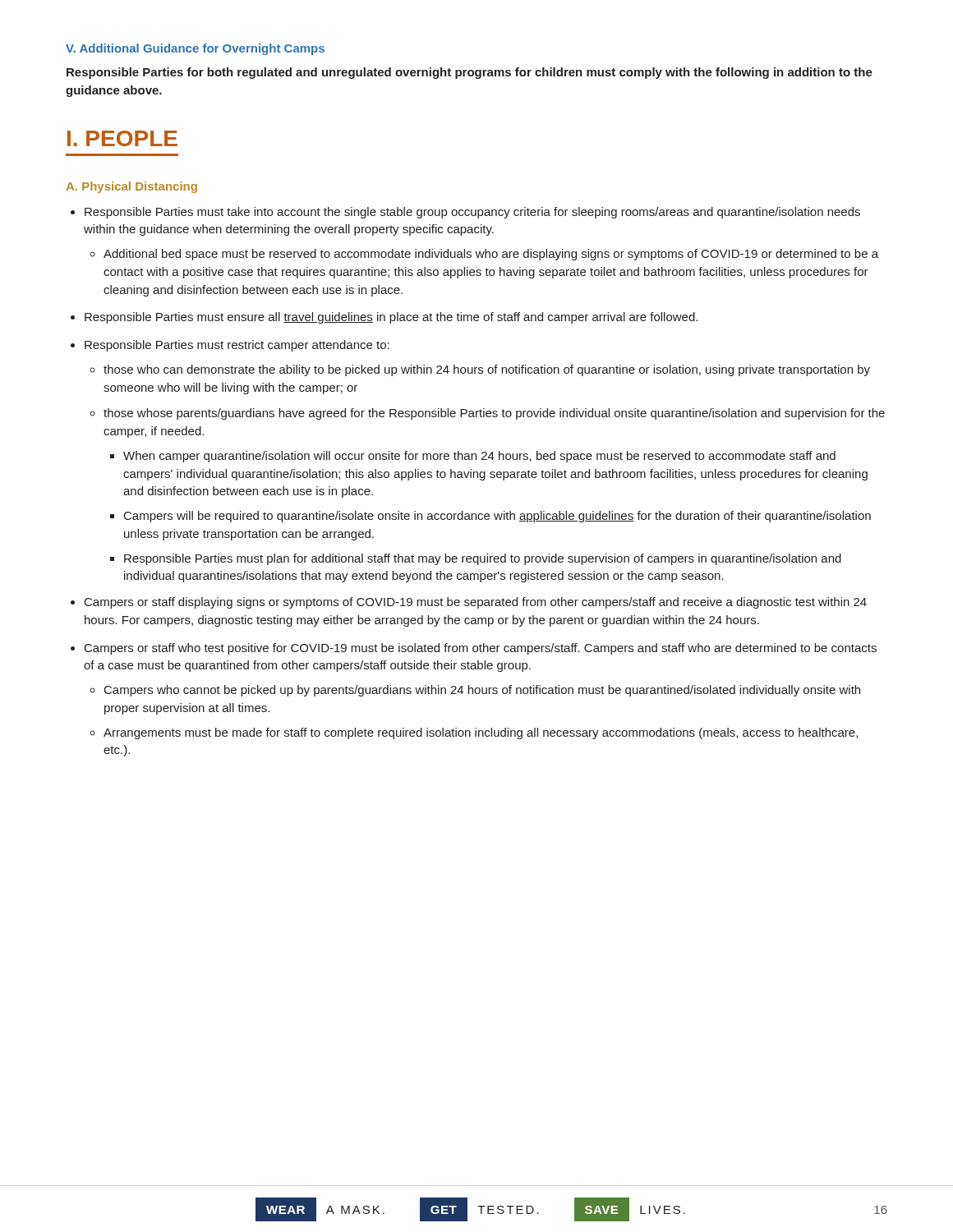Find the block on this page that starts "those who can demonstrate the ability"

click(487, 378)
